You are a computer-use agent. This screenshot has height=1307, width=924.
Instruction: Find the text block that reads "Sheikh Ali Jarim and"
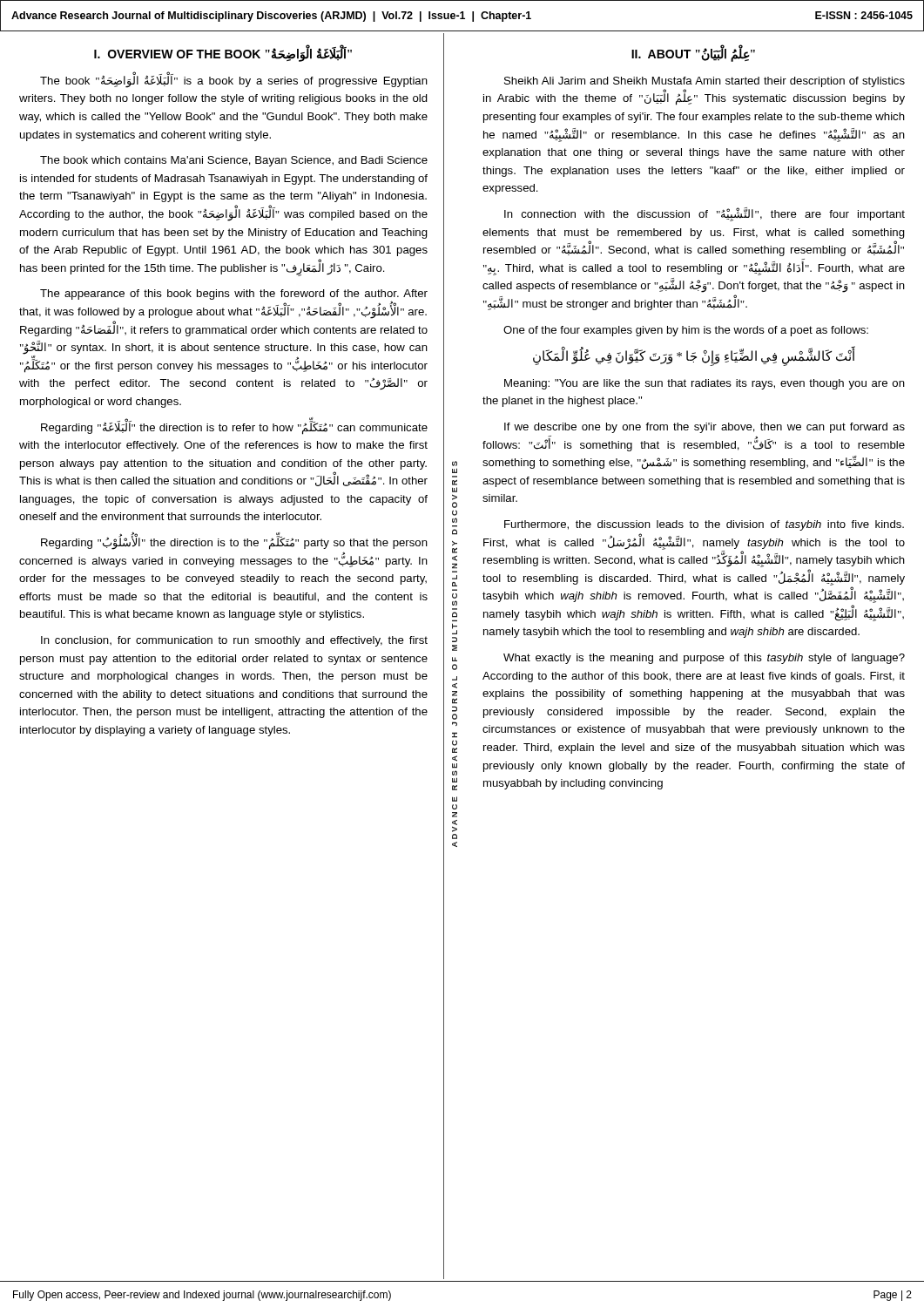[694, 134]
